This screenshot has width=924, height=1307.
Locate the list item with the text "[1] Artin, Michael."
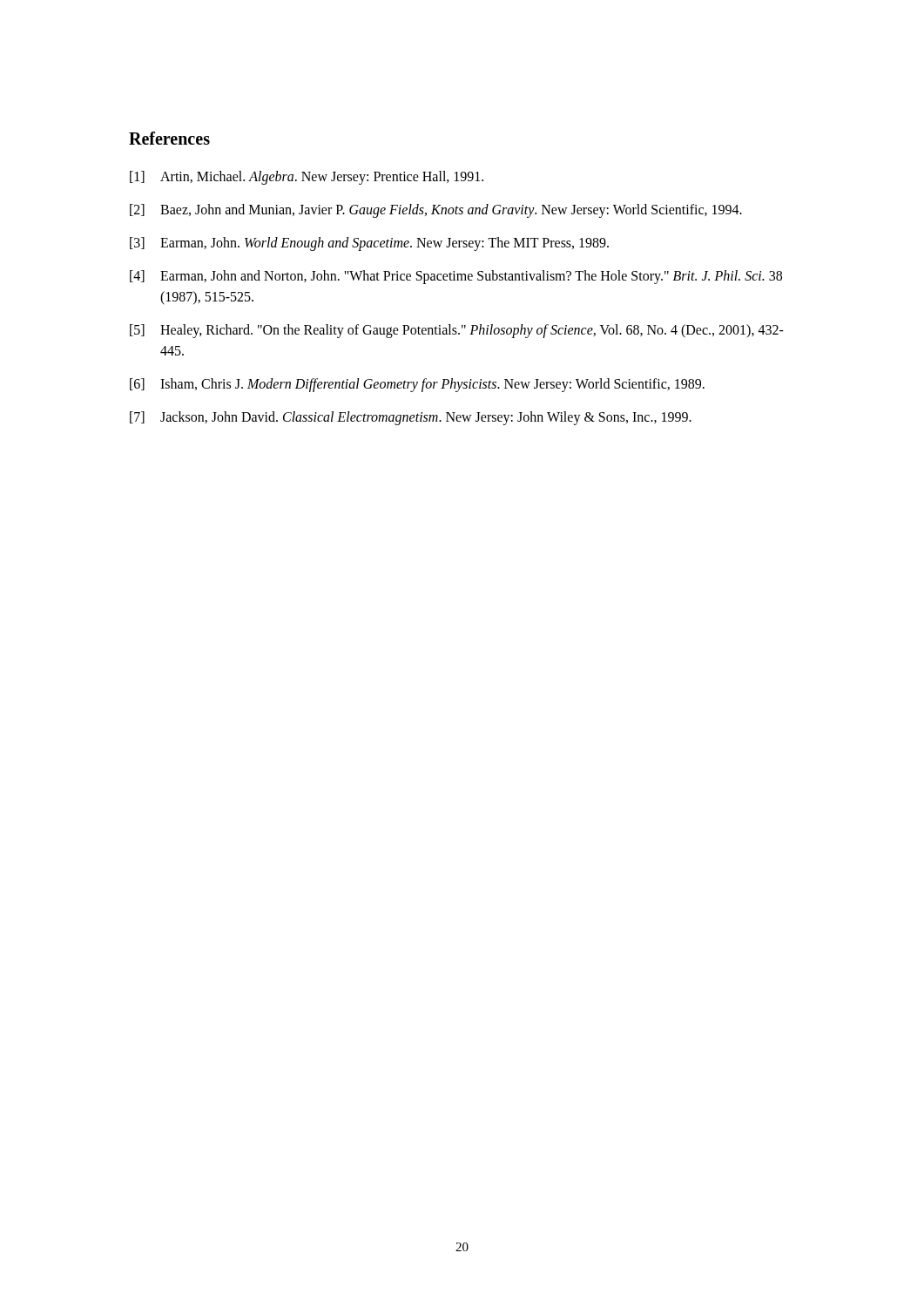(462, 177)
